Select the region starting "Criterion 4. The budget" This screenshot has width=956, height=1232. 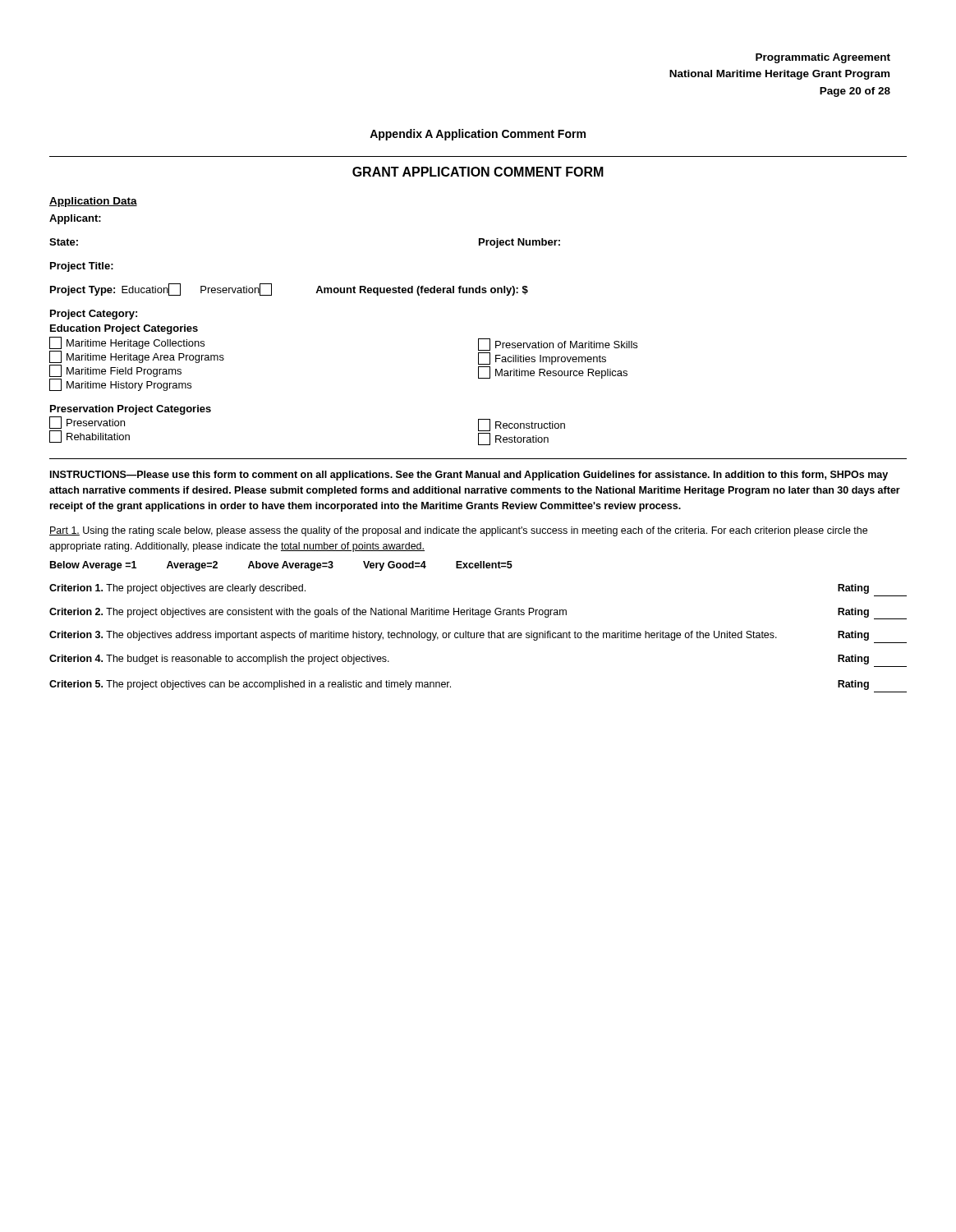coord(218,659)
